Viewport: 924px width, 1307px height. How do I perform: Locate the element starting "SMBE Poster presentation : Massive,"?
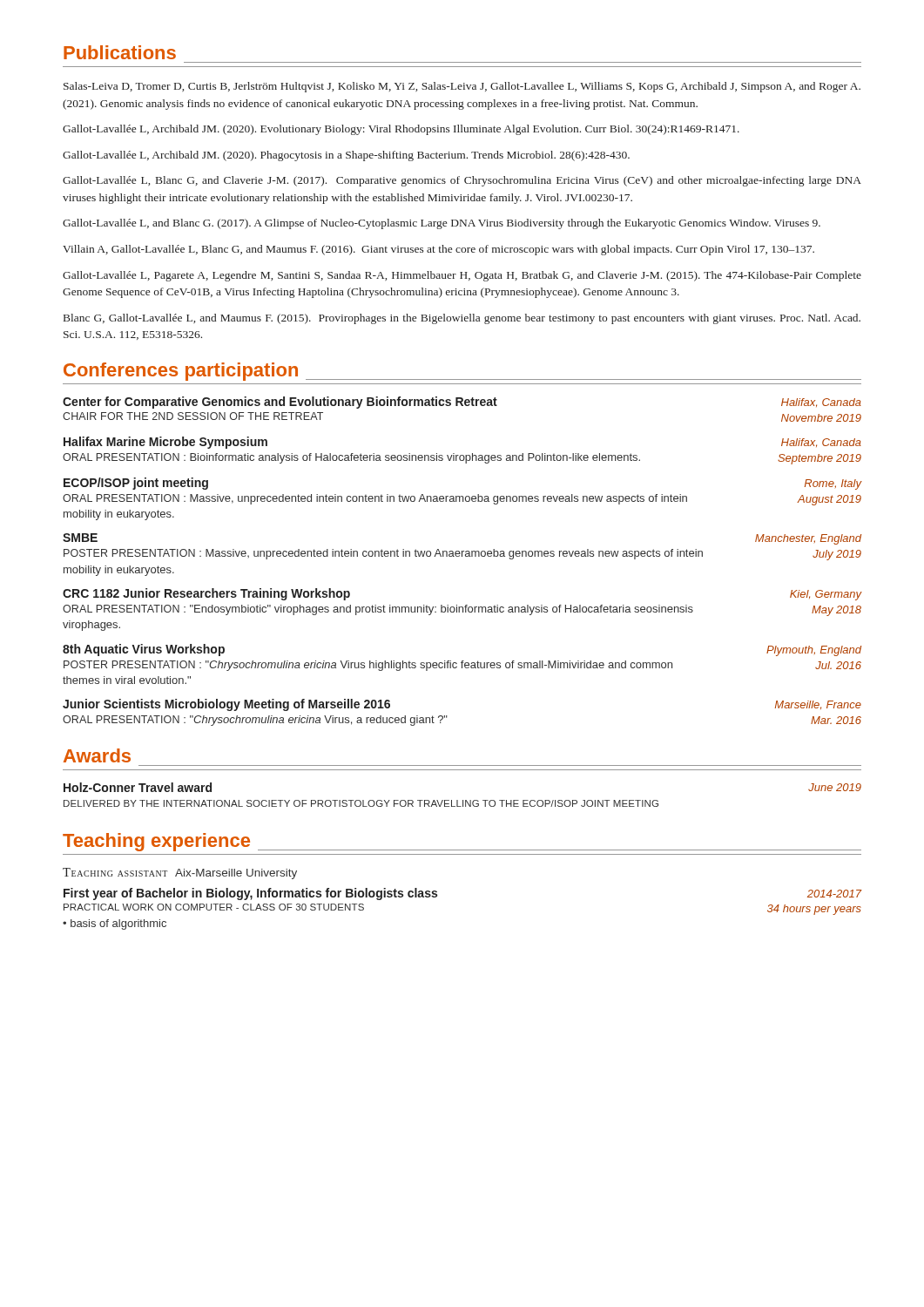click(462, 554)
